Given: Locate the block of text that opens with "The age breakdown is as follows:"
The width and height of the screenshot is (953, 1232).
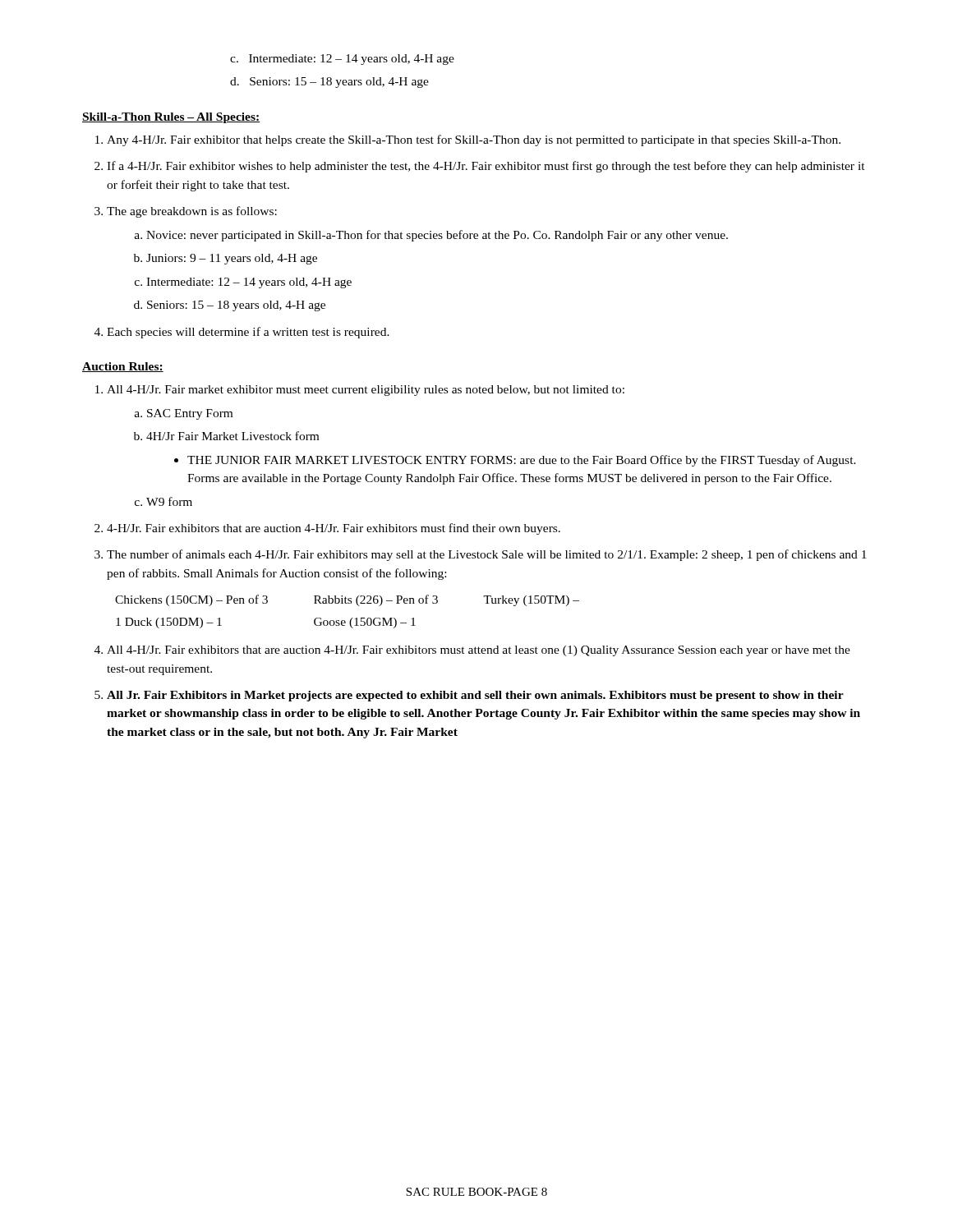Looking at the screenshot, I should coord(192,212).
